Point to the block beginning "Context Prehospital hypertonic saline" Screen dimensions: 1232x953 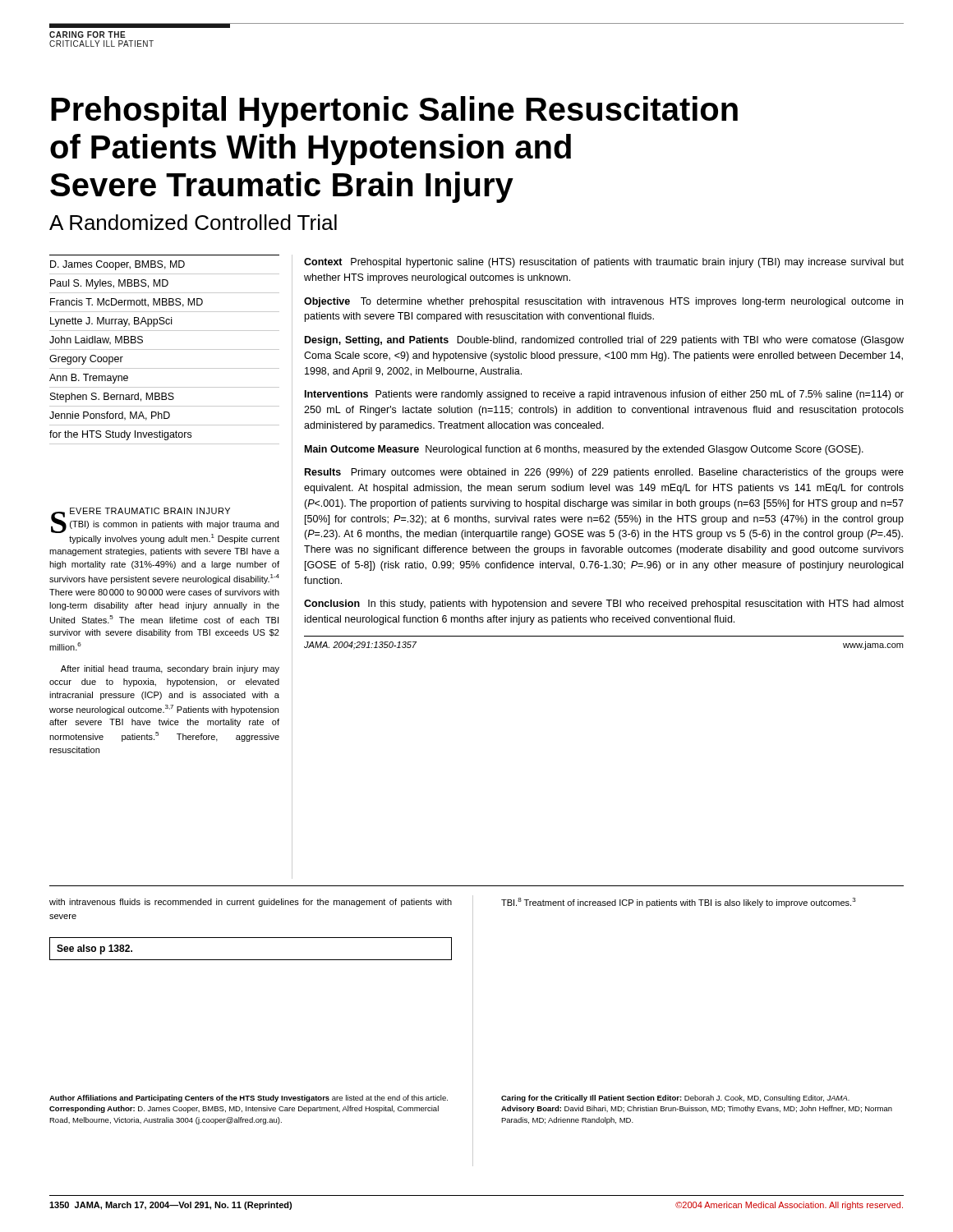[x=604, y=270]
